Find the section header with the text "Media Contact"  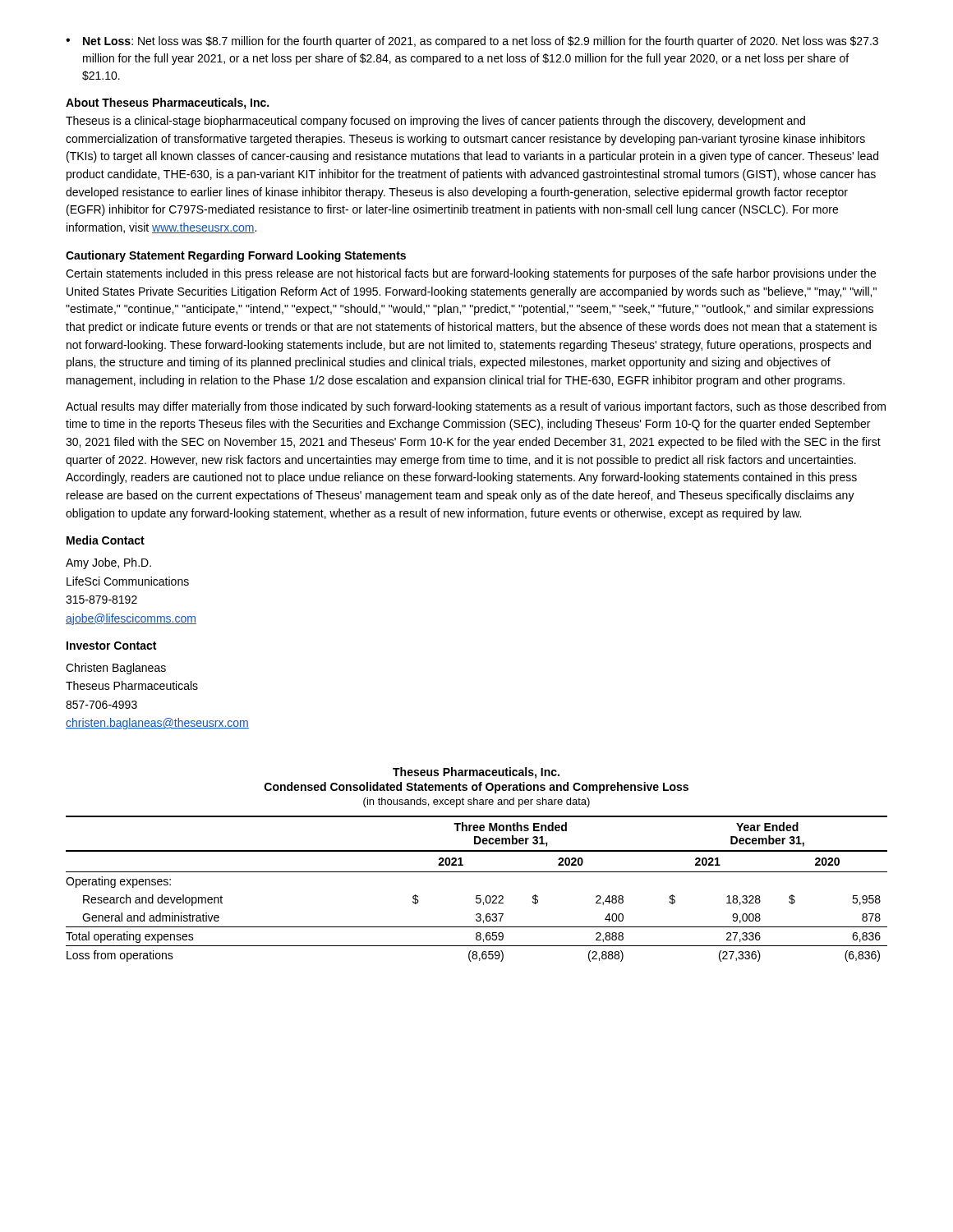pos(105,541)
